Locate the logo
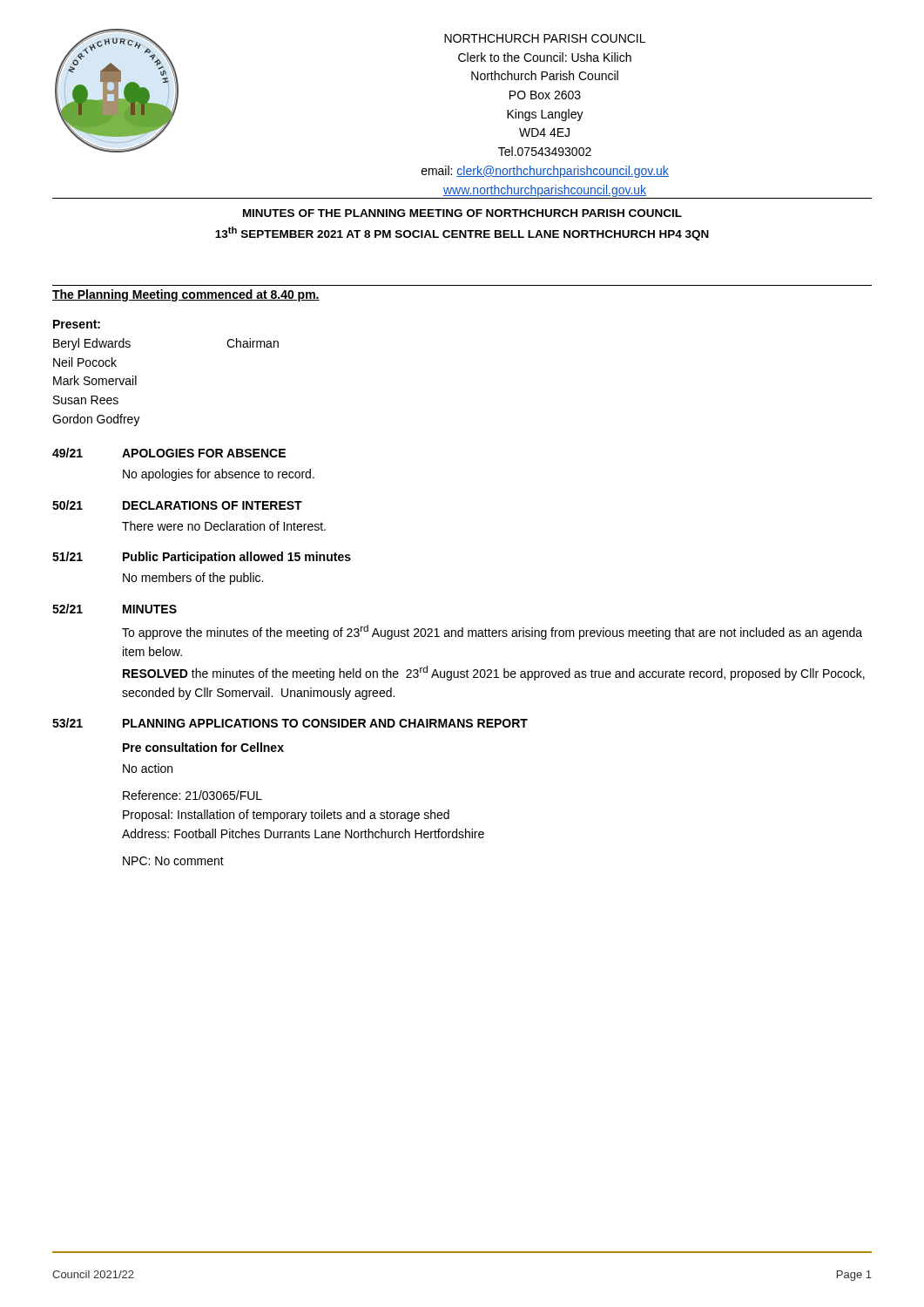 coord(122,92)
